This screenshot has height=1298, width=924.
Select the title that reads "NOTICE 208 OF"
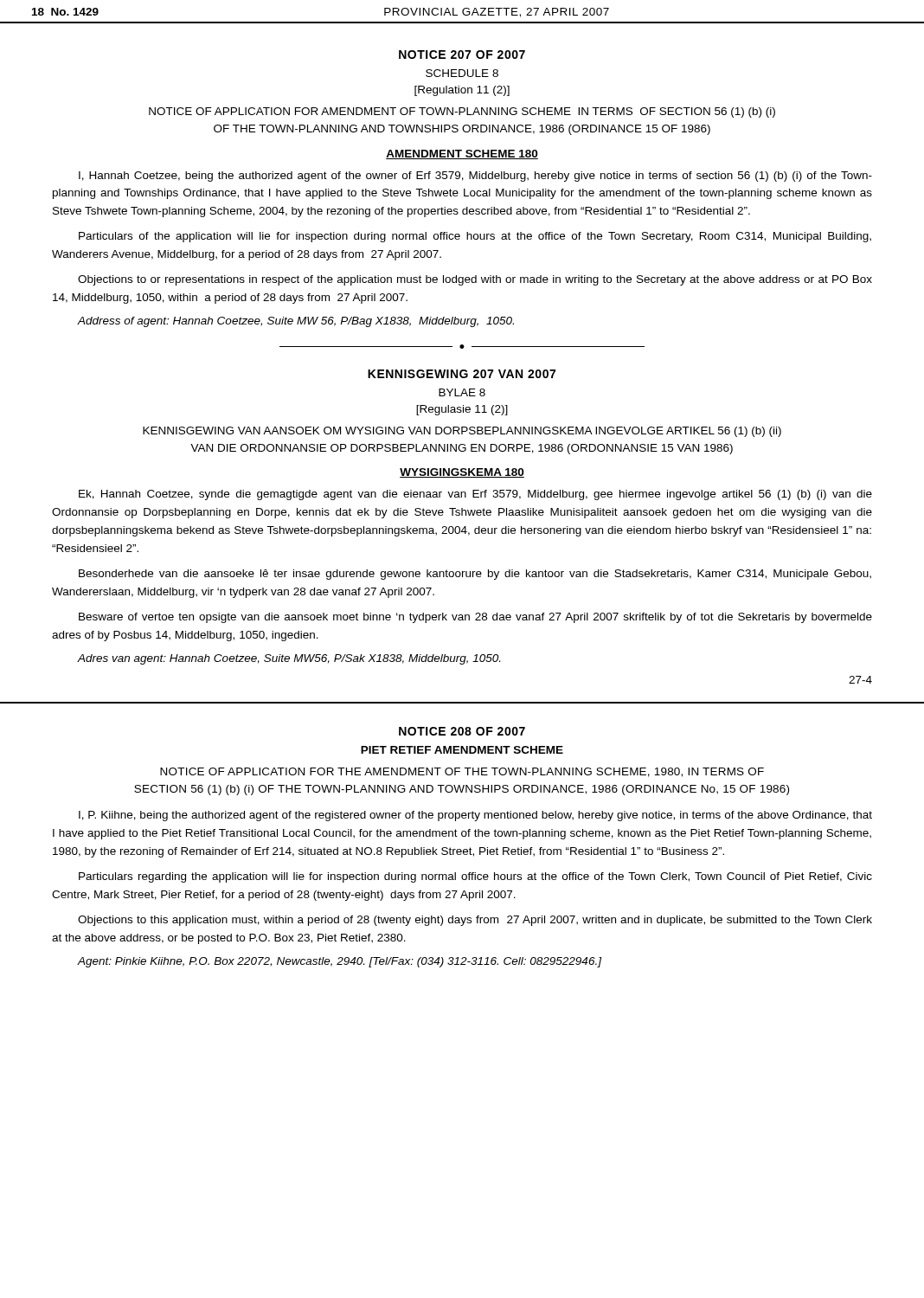(x=462, y=731)
